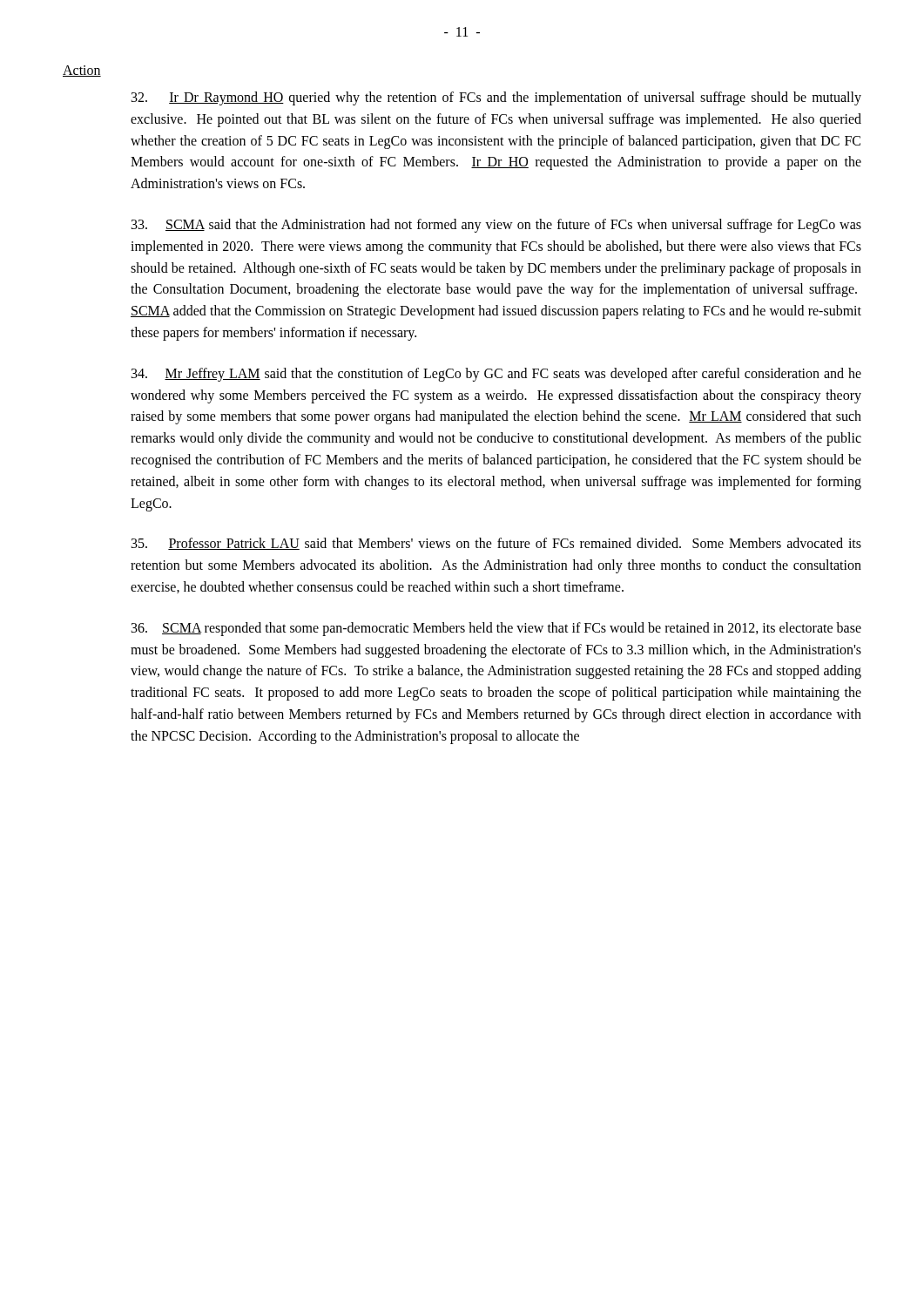Point to the block beginning "Ir Dr Raymond HO queried why the retention"

click(496, 140)
